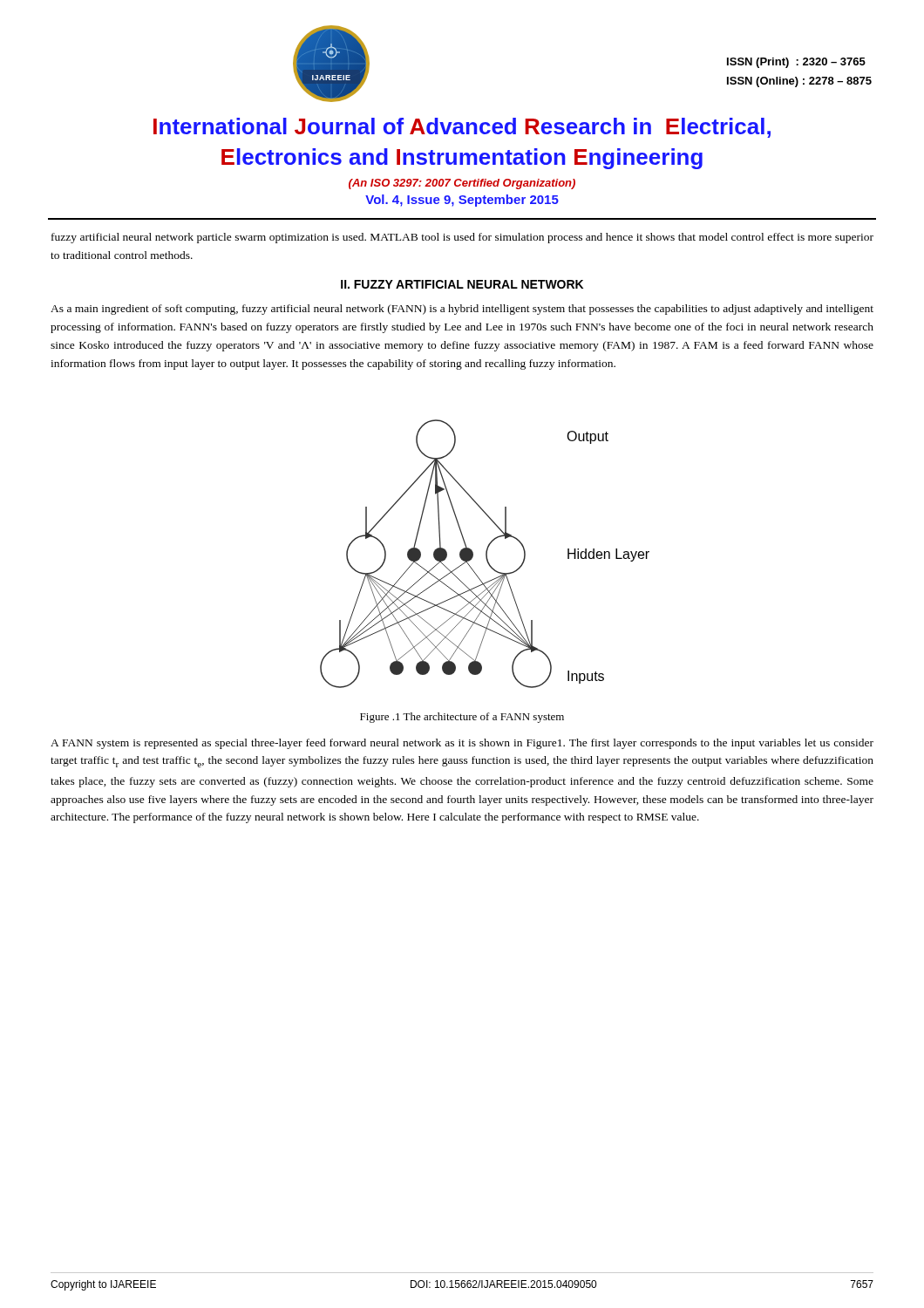Where is the passage that starts "fuzzy artificial neural"?
924x1308 pixels.
(462, 246)
